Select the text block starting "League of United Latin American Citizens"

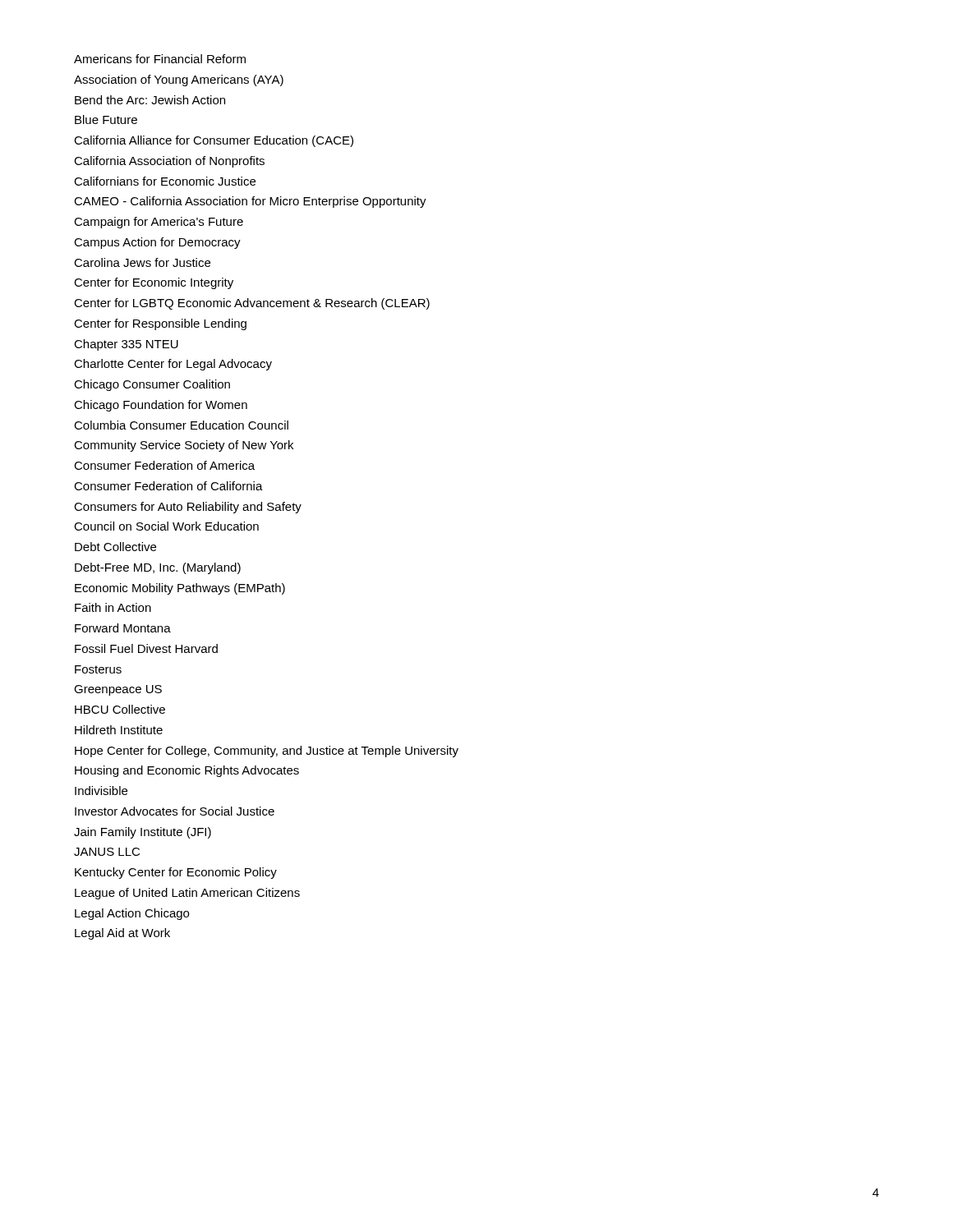point(187,892)
